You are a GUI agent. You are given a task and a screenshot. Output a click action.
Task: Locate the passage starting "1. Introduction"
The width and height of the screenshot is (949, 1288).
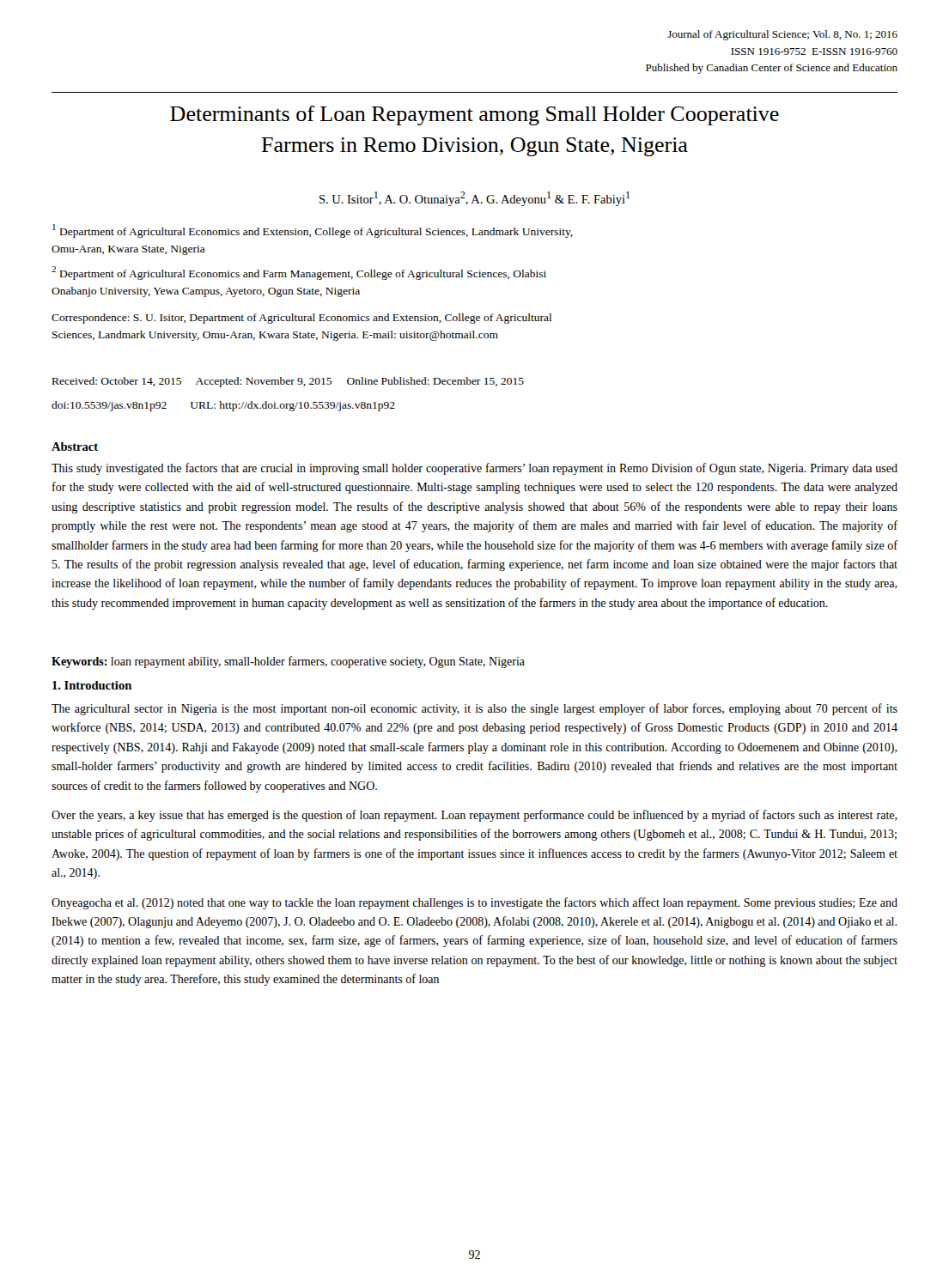[x=92, y=685]
